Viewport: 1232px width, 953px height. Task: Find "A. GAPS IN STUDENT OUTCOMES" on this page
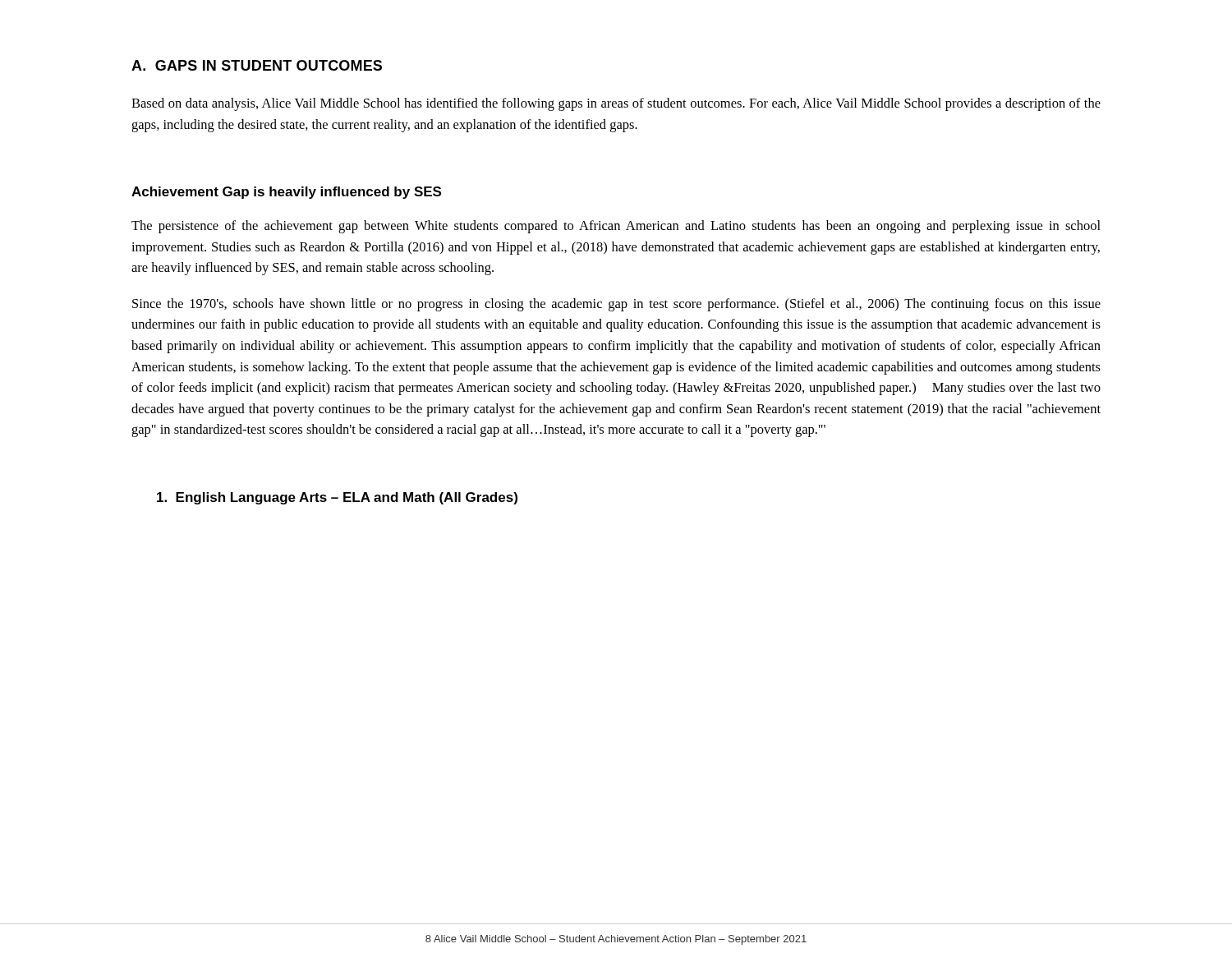coord(257,66)
